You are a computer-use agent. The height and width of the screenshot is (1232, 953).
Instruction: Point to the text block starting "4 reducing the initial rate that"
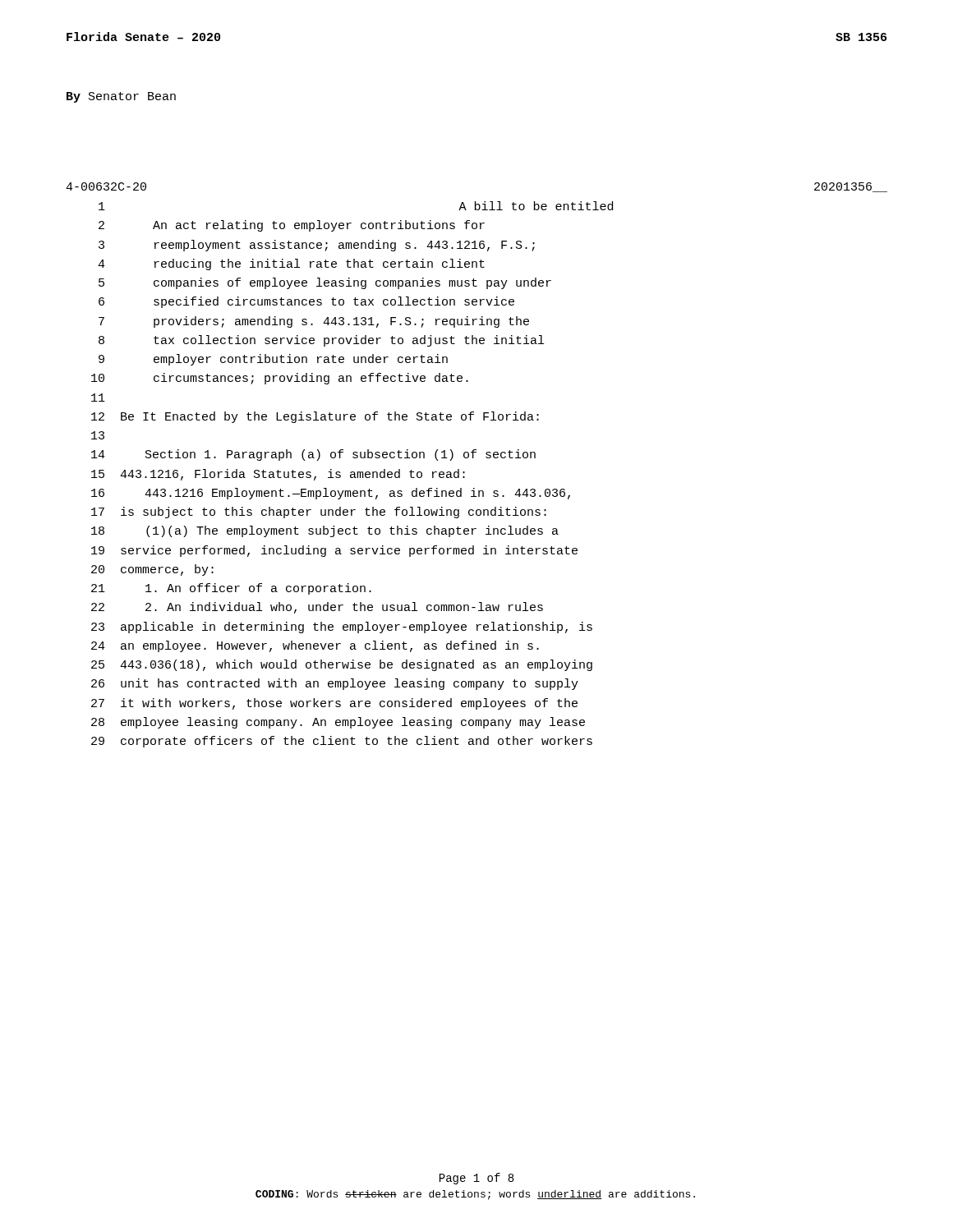476,265
